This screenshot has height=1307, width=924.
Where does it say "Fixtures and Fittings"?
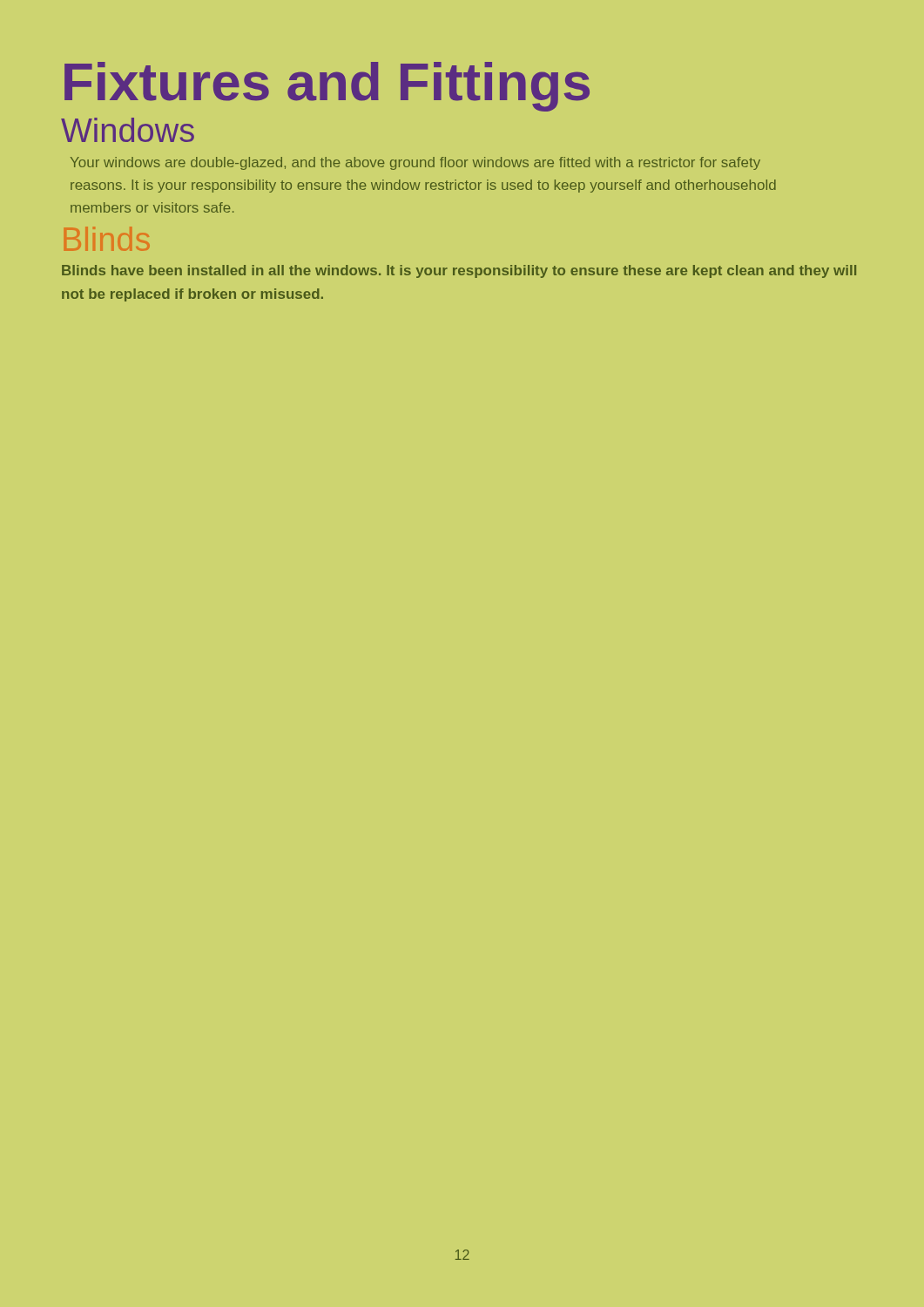tap(326, 82)
